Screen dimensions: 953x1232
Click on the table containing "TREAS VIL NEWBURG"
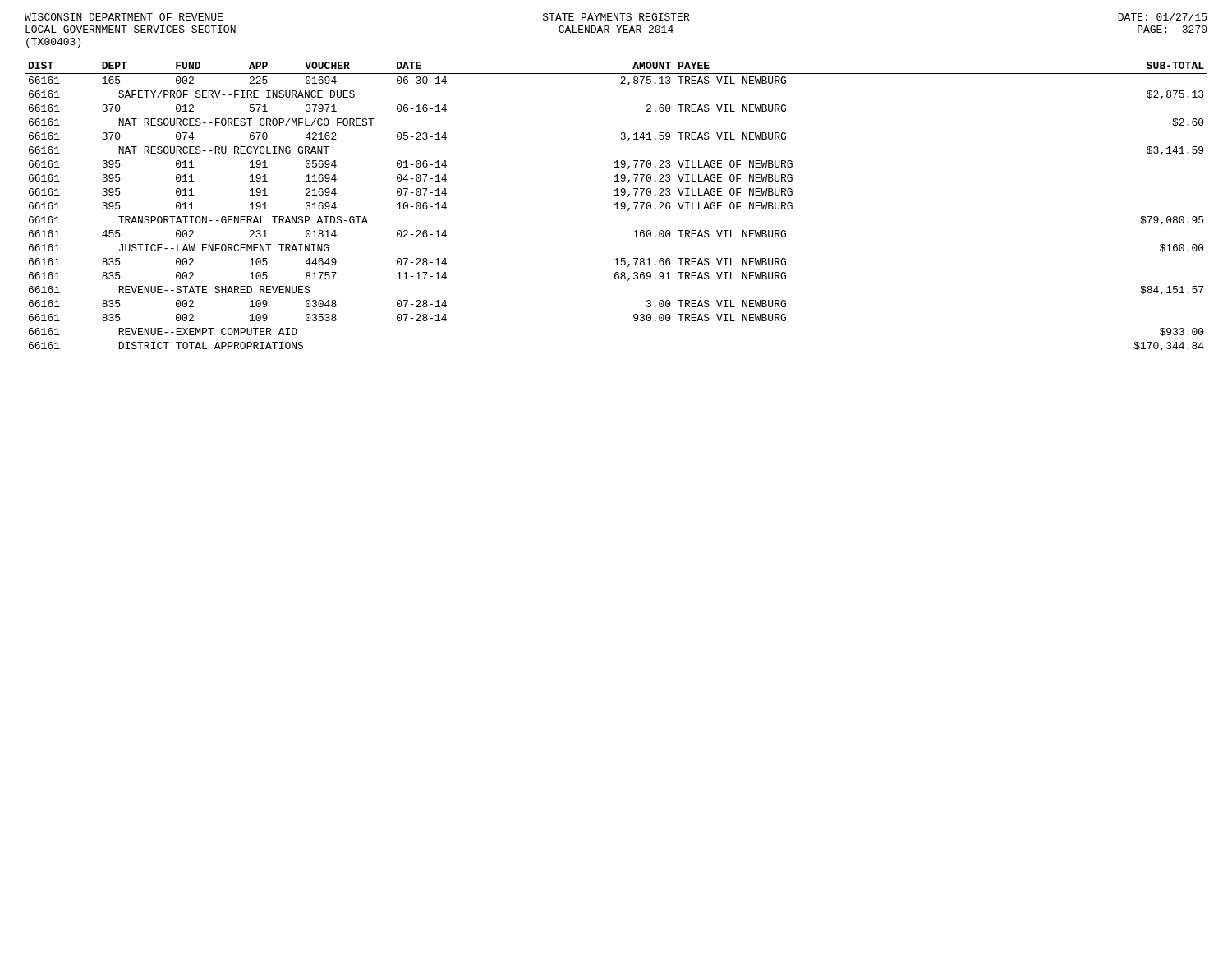click(616, 206)
